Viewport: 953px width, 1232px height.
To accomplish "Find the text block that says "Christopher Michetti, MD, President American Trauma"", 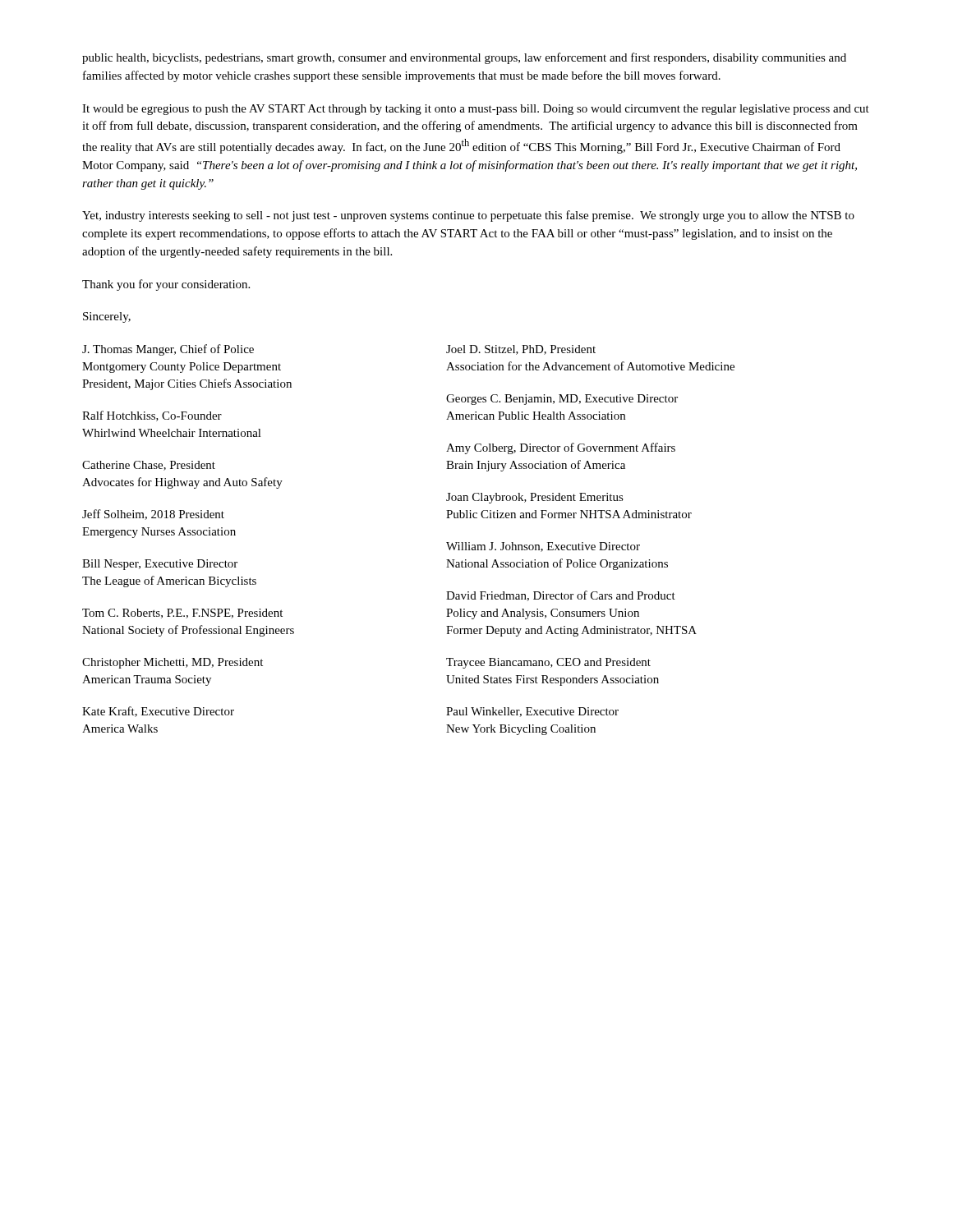I will pyautogui.click(x=173, y=671).
